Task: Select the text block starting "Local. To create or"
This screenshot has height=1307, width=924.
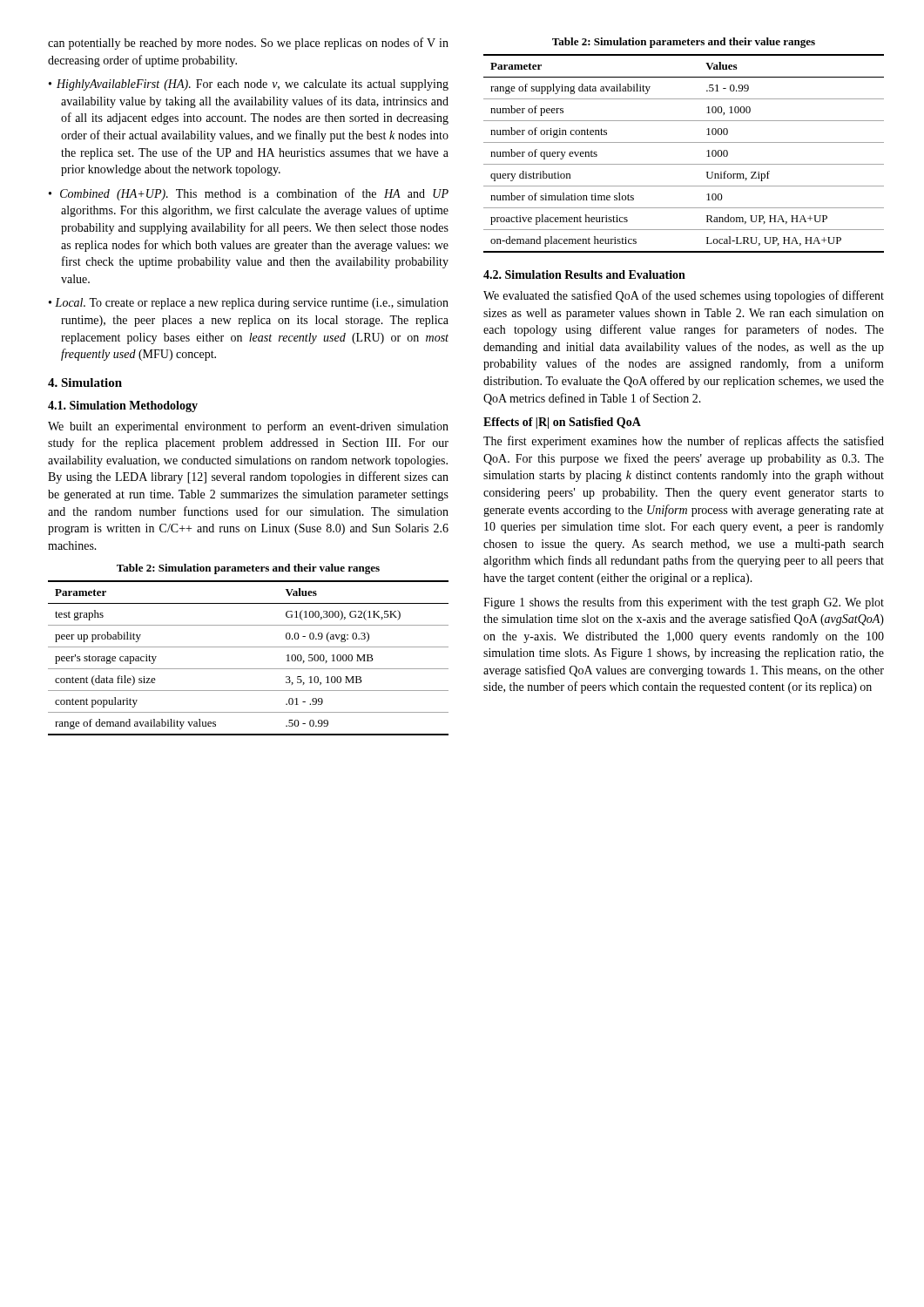Action: [x=252, y=329]
